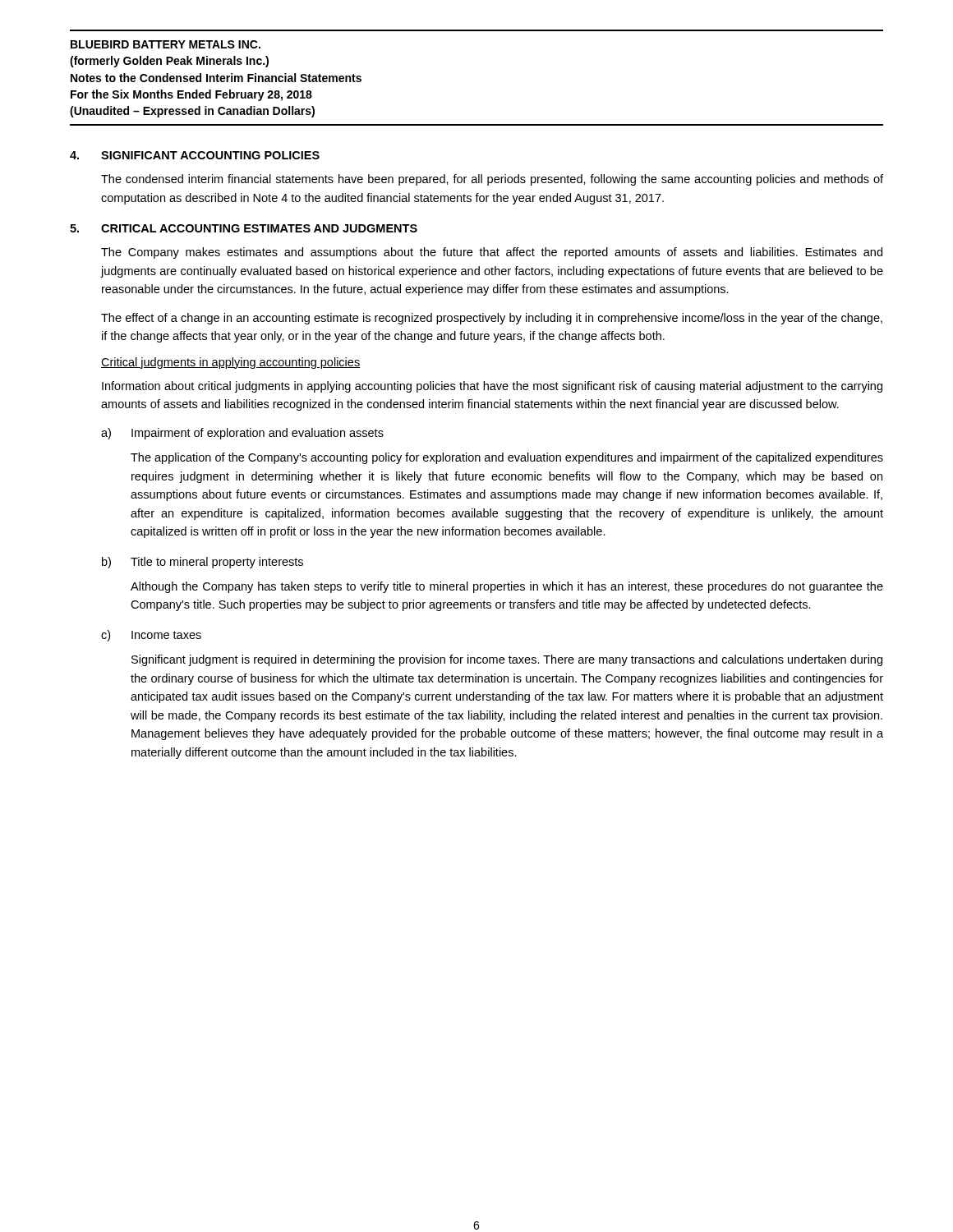The image size is (953, 1232).
Task: Click the passage that begins "Information about critical judgments in applying"
Action: (492, 395)
